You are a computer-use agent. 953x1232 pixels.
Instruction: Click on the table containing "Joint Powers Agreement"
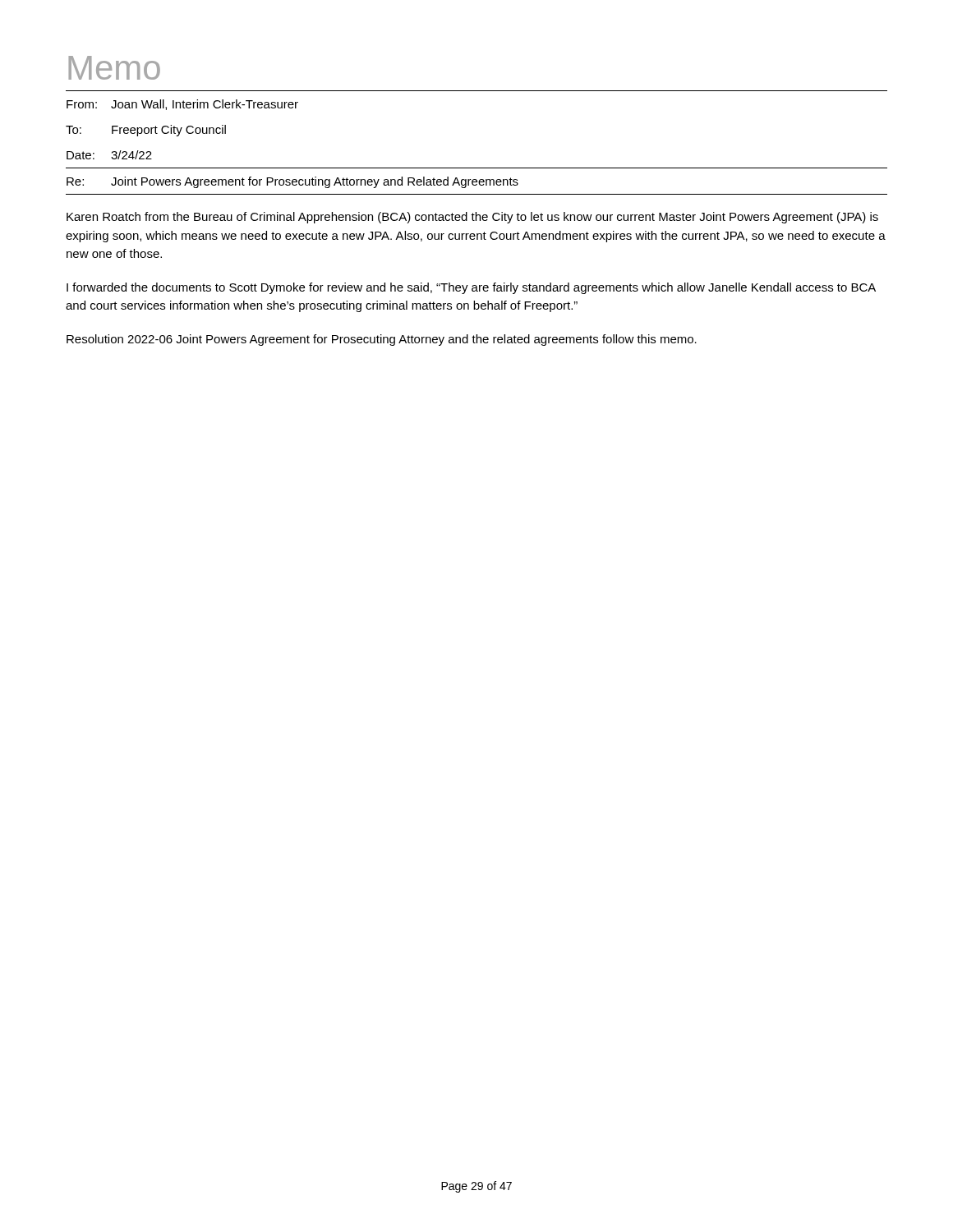(476, 143)
